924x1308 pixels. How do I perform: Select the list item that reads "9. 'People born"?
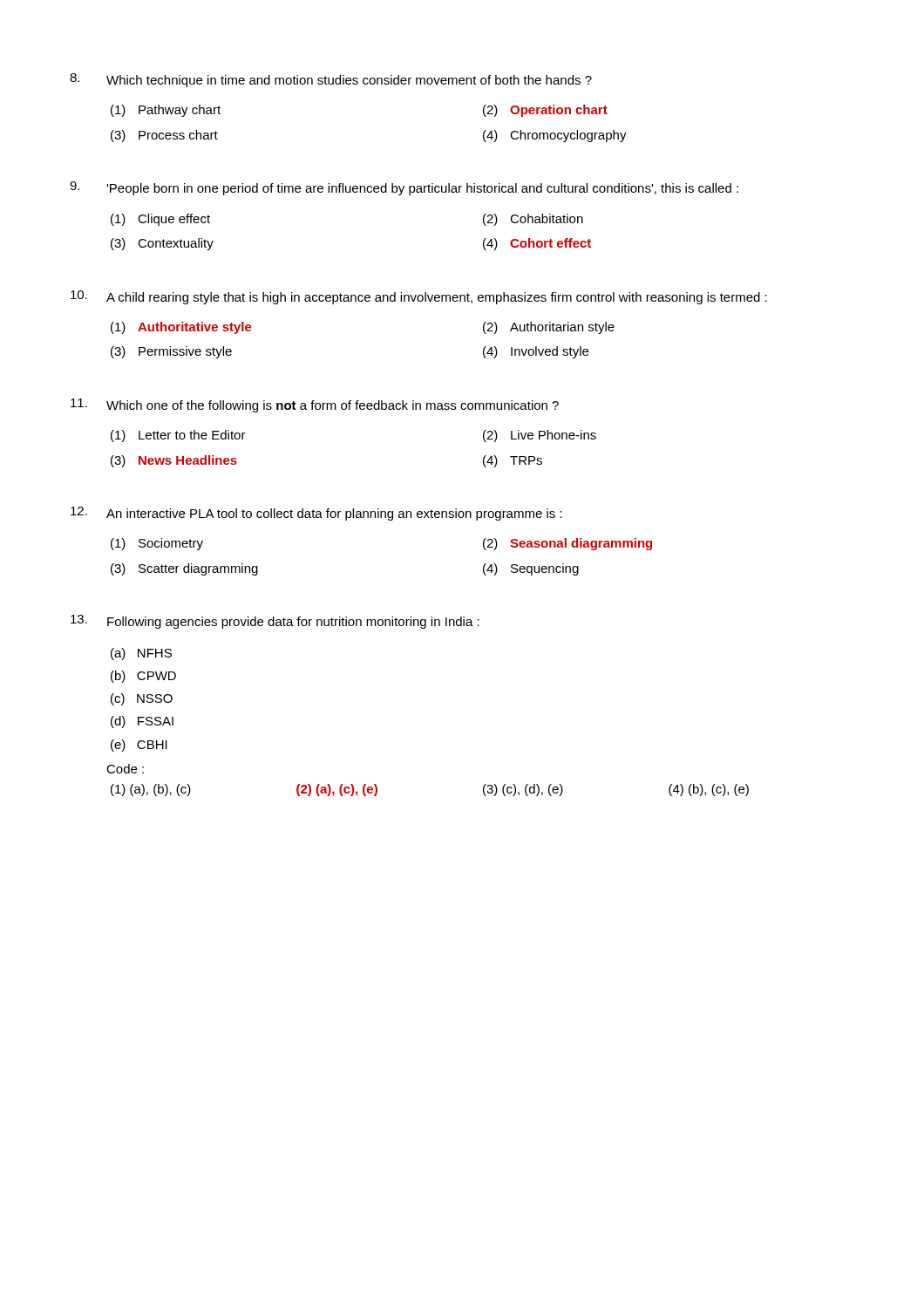pyautogui.click(x=404, y=188)
